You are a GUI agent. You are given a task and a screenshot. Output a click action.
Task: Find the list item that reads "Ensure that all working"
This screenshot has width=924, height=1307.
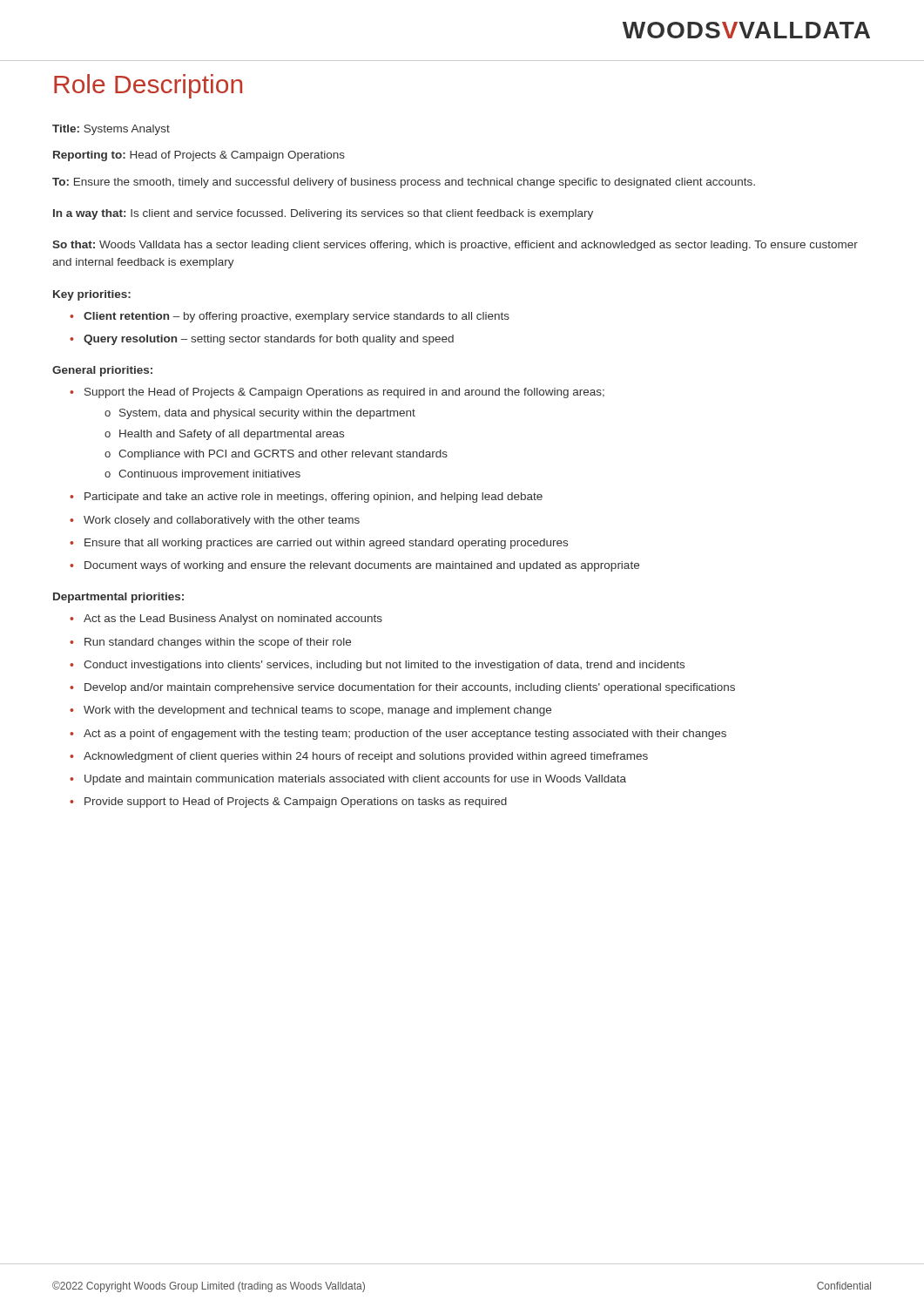tap(326, 542)
